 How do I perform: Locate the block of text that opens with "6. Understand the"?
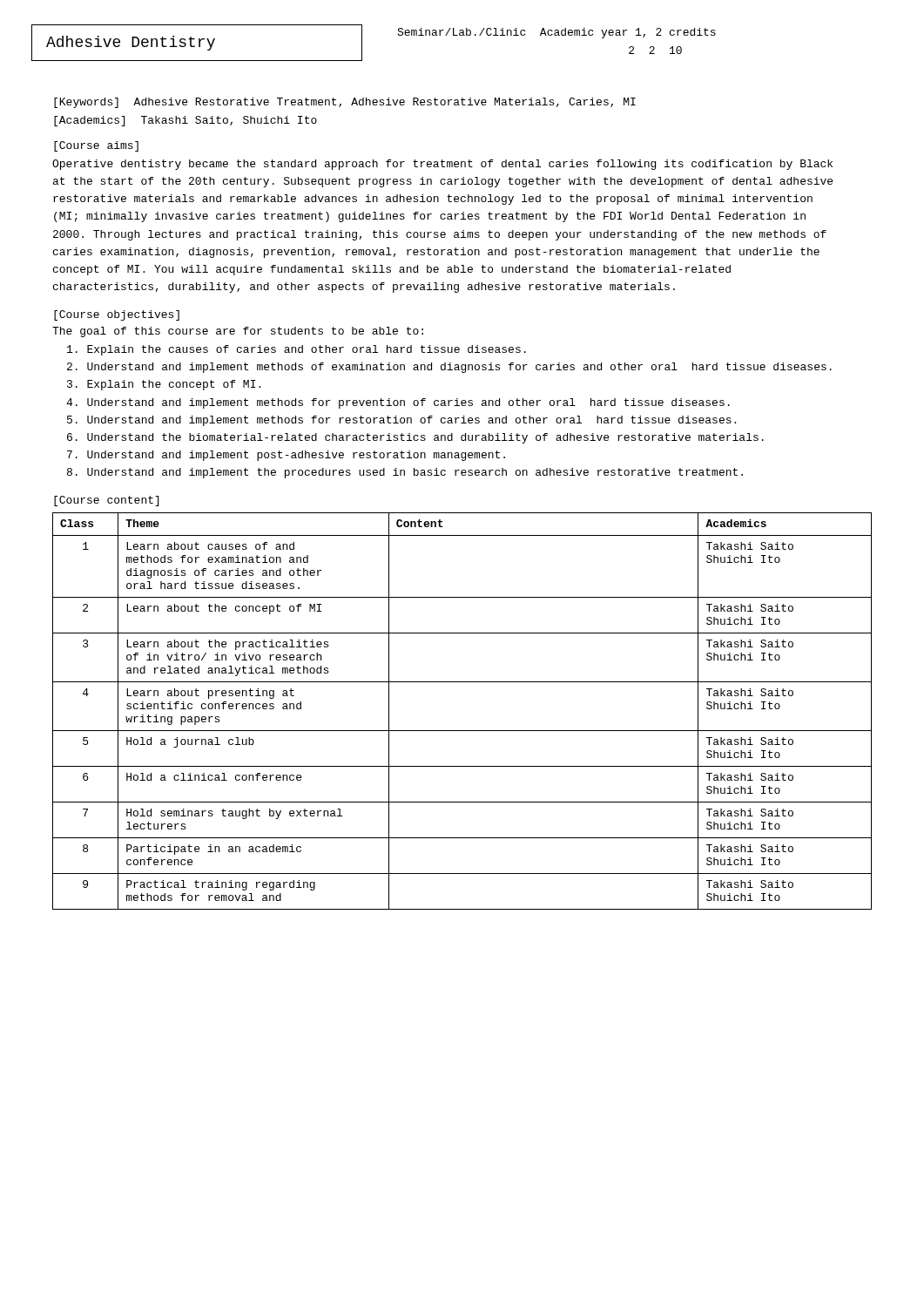click(416, 438)
